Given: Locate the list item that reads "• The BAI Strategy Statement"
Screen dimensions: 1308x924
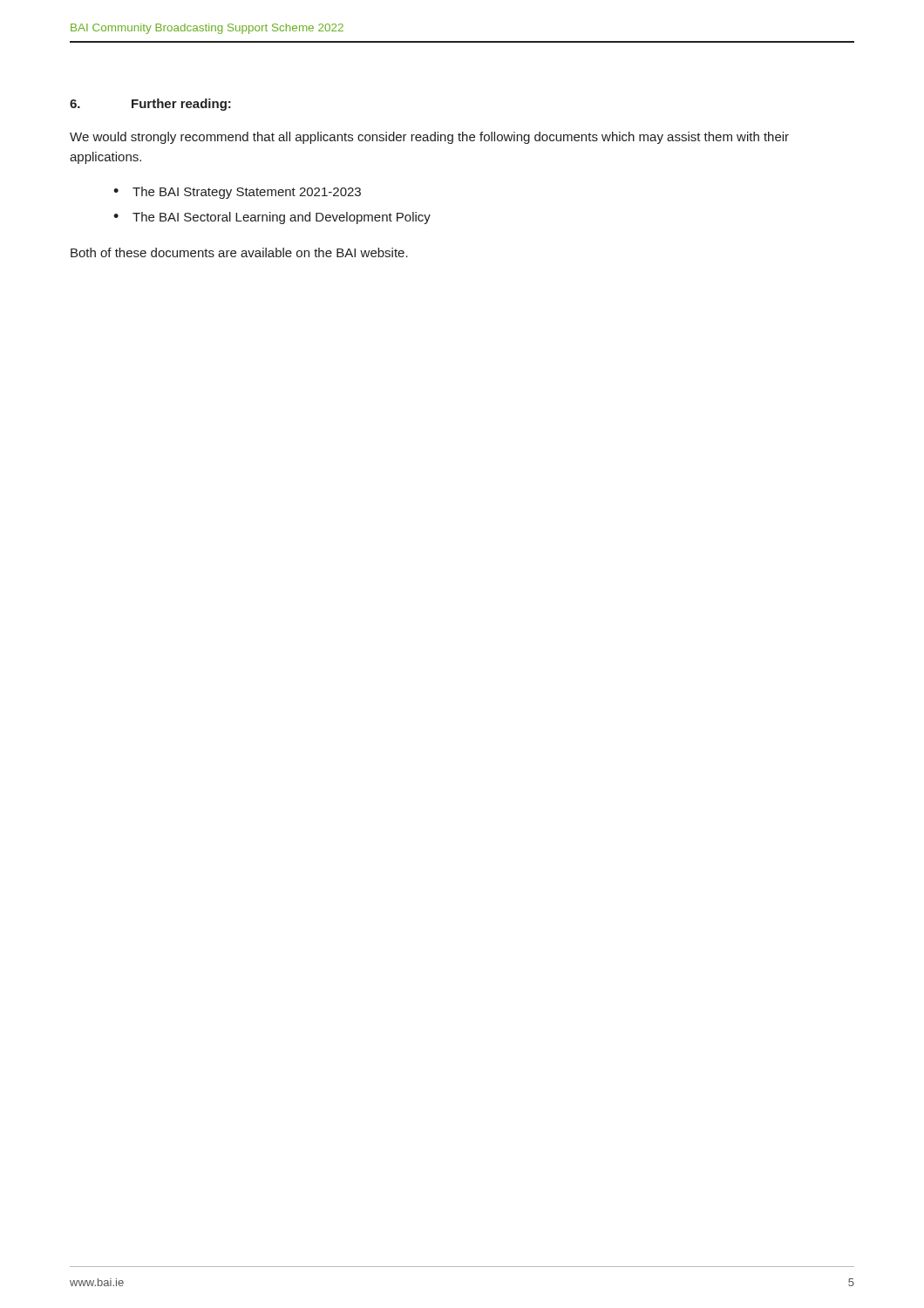Looking at the screenshot, I should (237, 193).
